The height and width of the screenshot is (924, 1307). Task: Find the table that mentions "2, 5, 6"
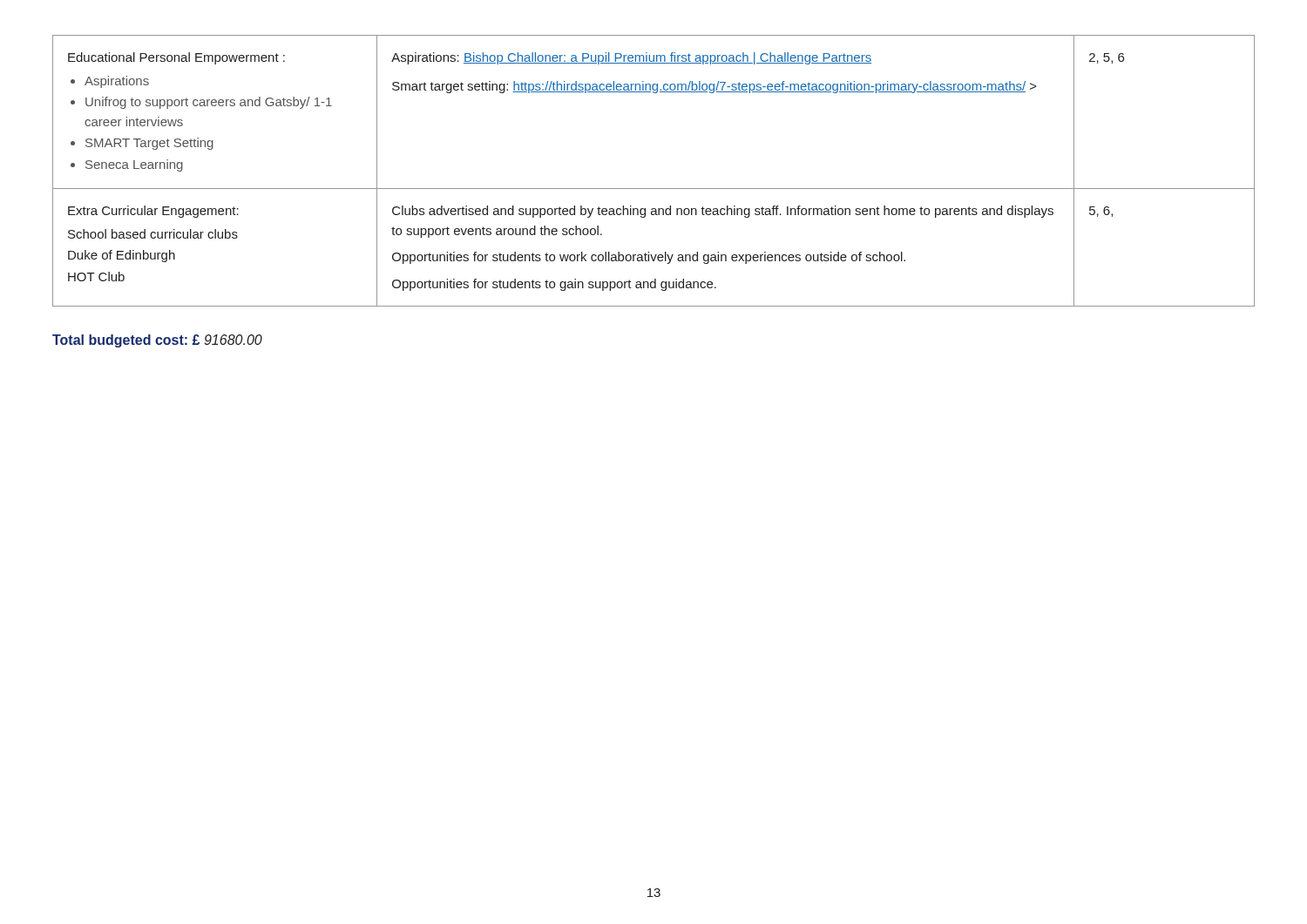click(654, 171)
